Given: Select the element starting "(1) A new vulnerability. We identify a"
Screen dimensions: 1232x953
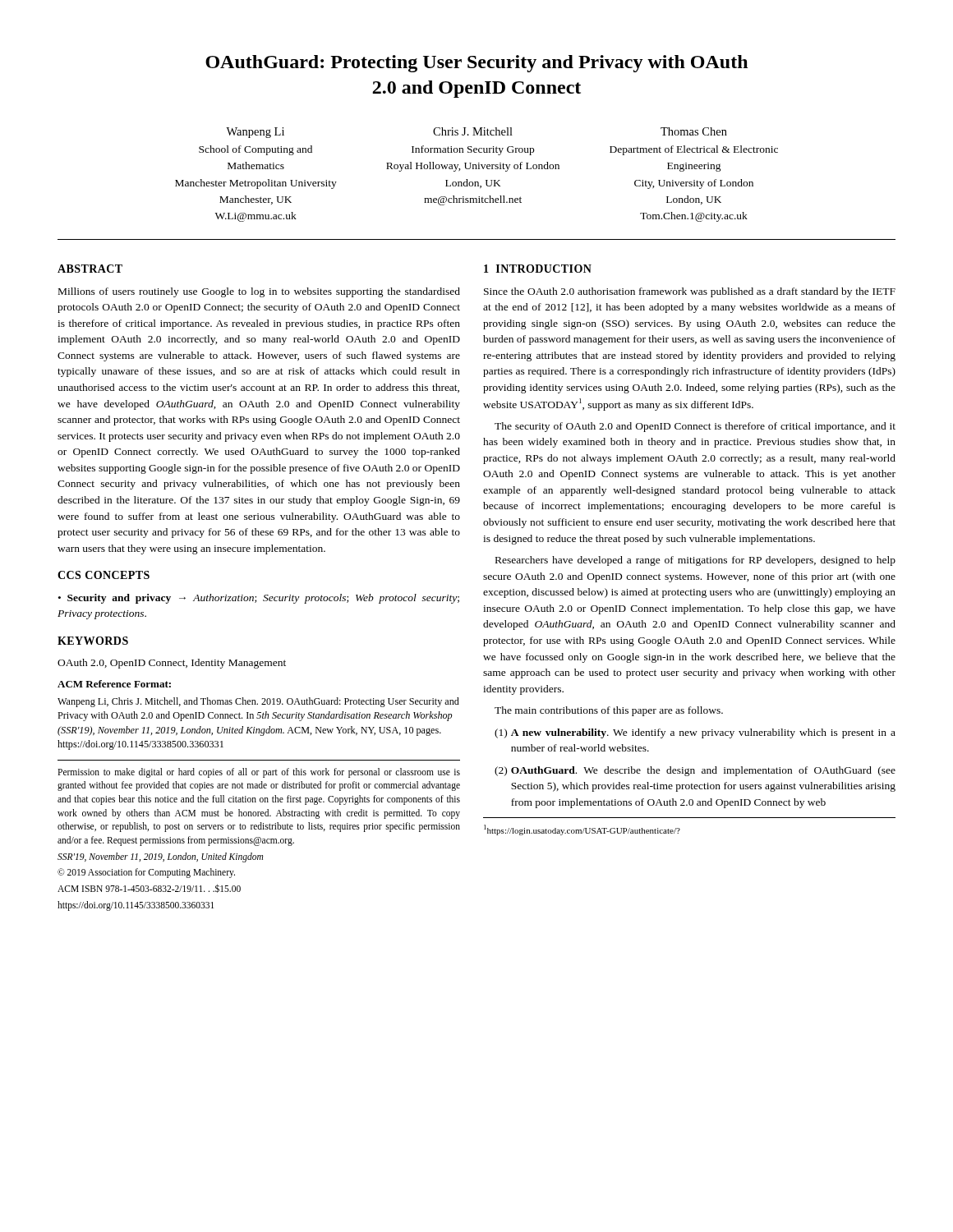Looking at the screenshot, I should point(689,740).
